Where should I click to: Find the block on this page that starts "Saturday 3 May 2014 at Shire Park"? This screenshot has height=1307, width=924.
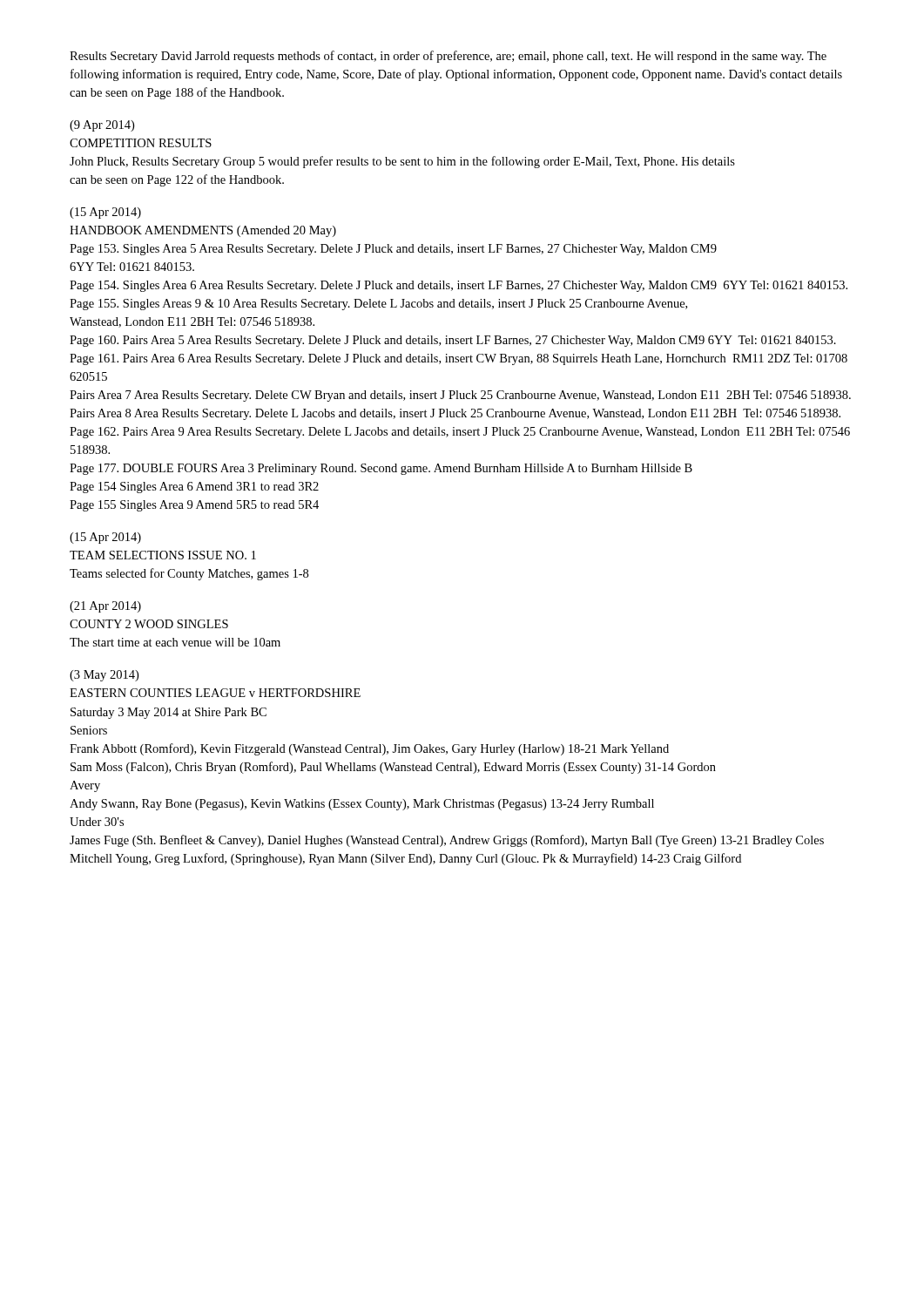point(169,713)
